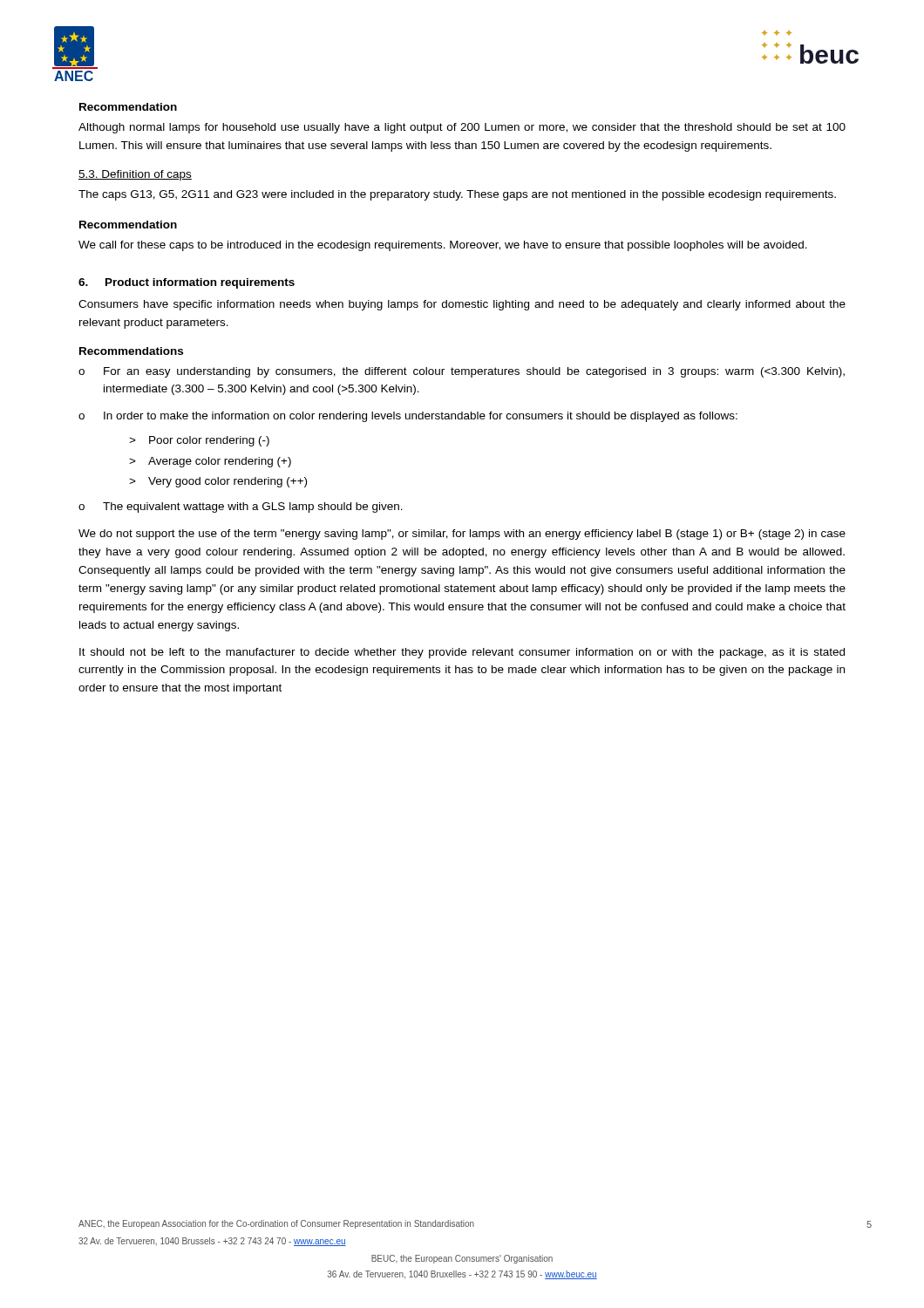
Task: Click on the element starting "o In order to"
Action: coord(408,417)
